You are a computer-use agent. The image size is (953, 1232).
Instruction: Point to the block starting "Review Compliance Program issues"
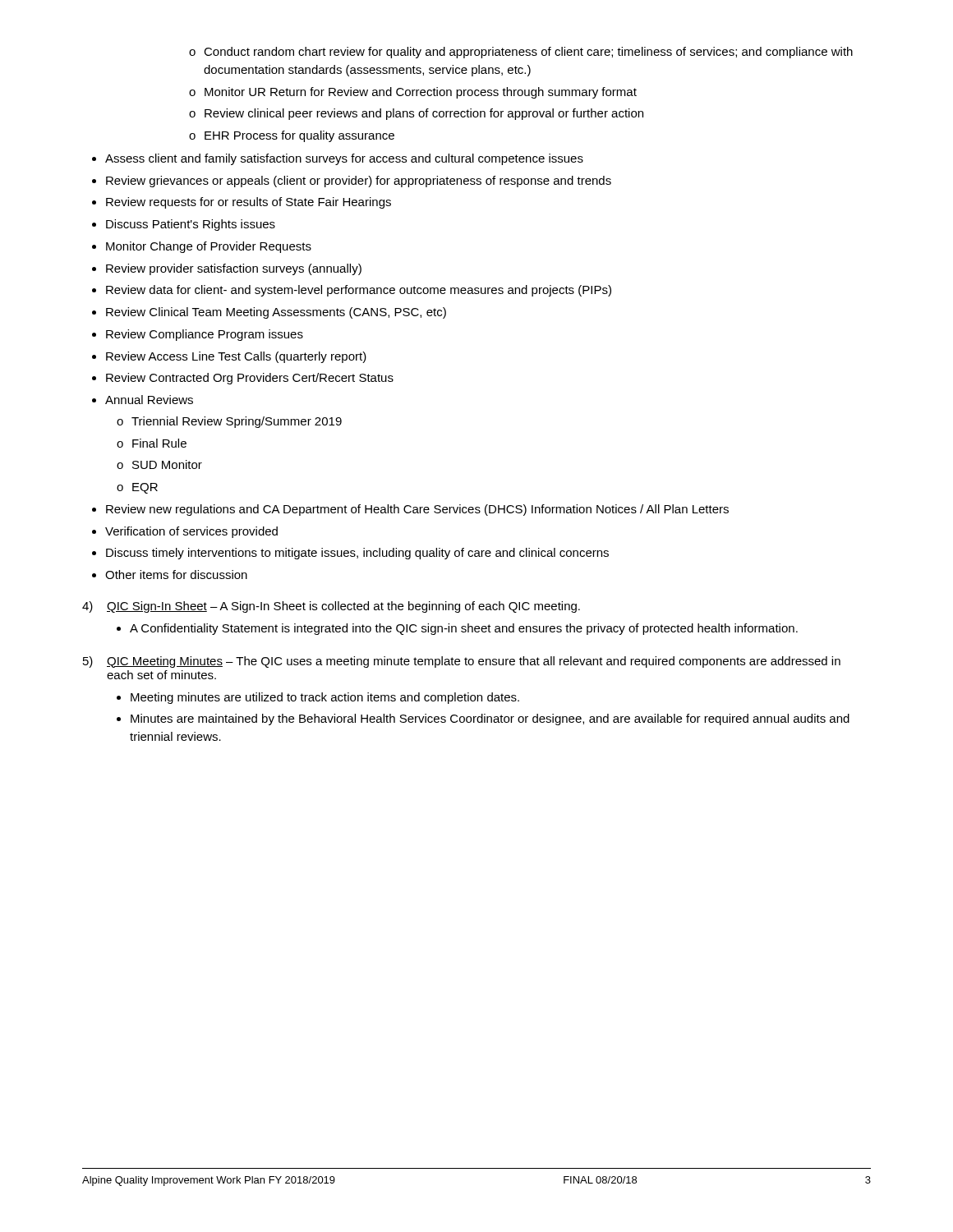[x=204, y=334]
